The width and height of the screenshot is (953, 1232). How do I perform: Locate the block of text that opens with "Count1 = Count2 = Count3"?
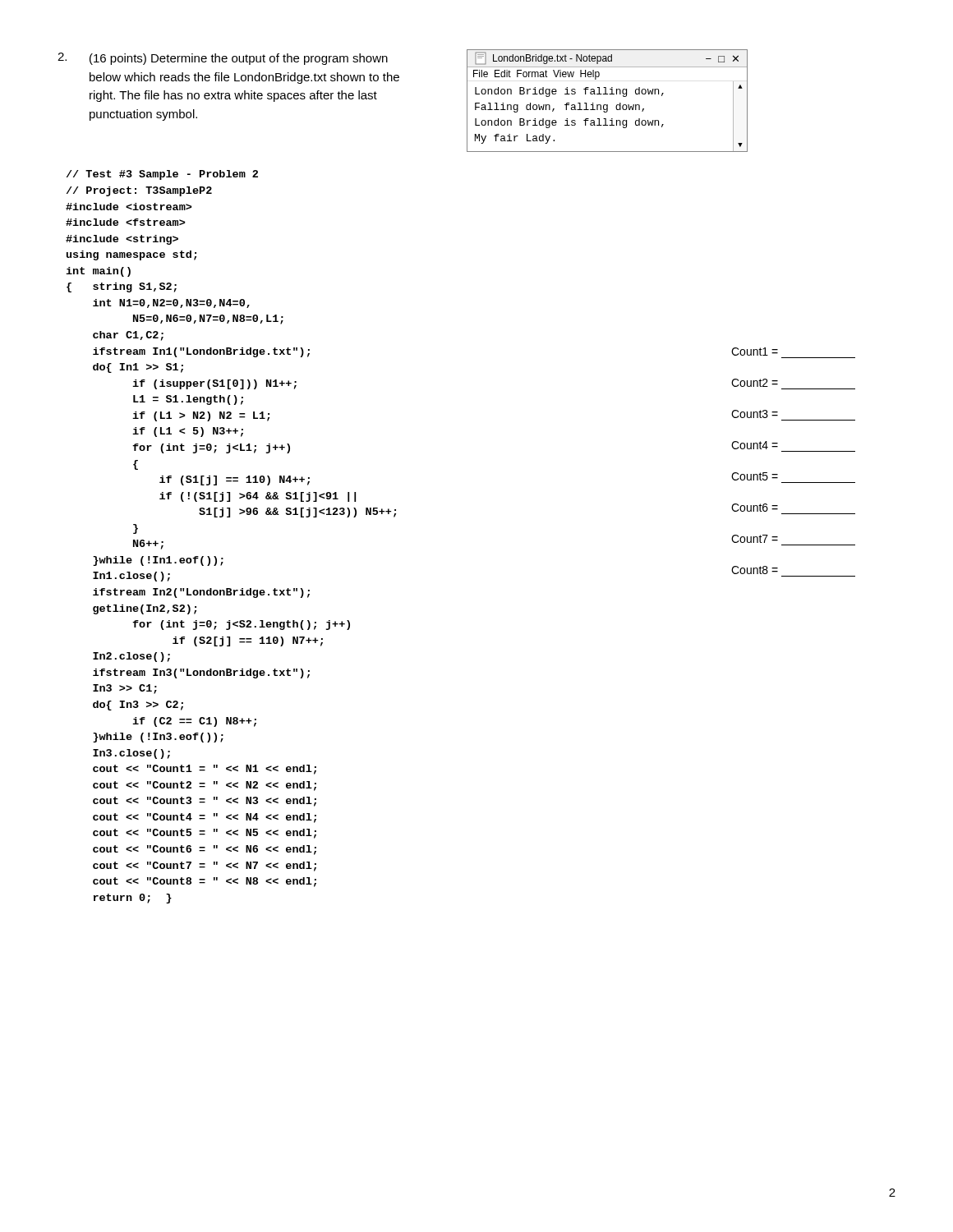point(813,461)
